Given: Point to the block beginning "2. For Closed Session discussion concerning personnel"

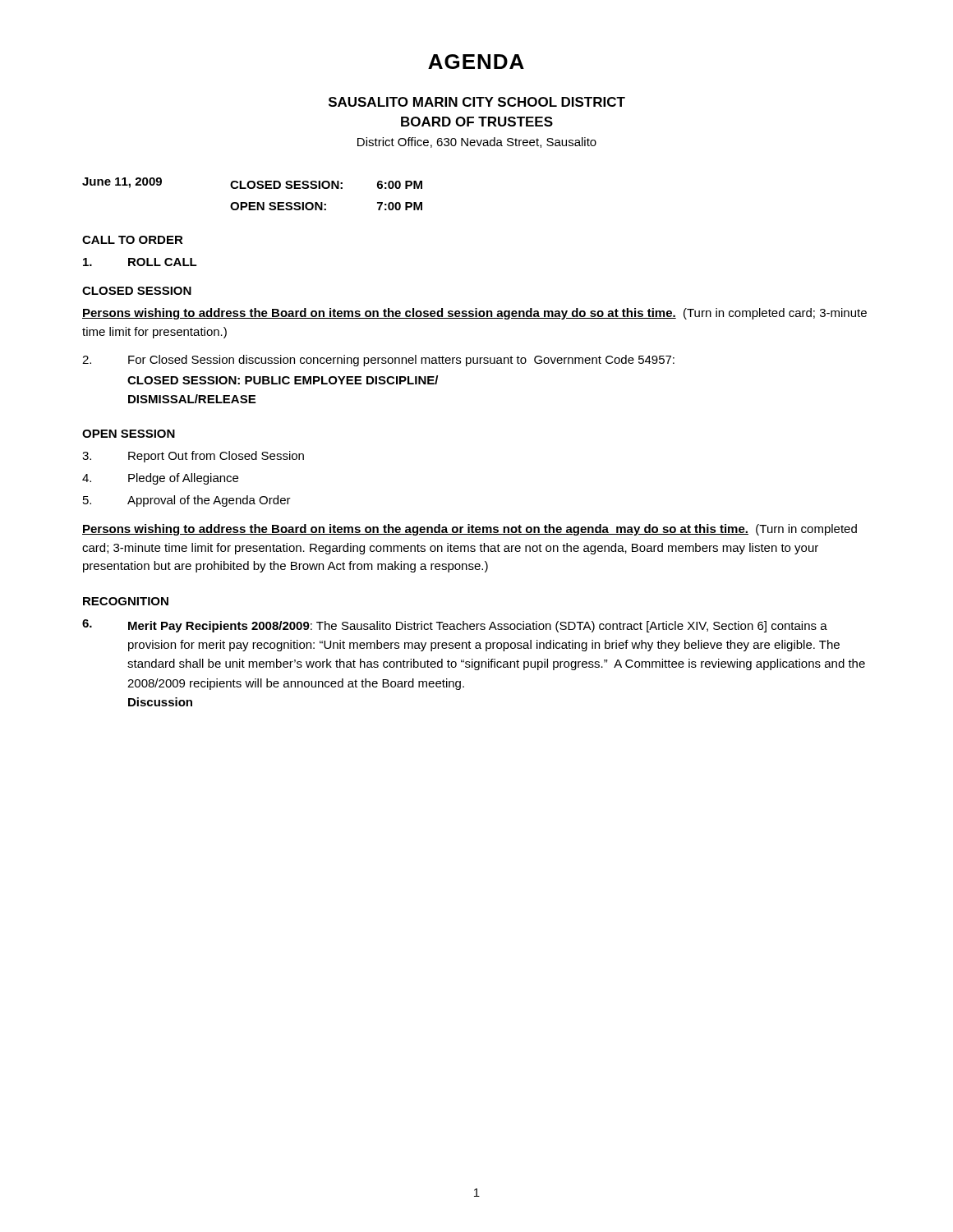Looking at the screenshot, I should point(378,361).
